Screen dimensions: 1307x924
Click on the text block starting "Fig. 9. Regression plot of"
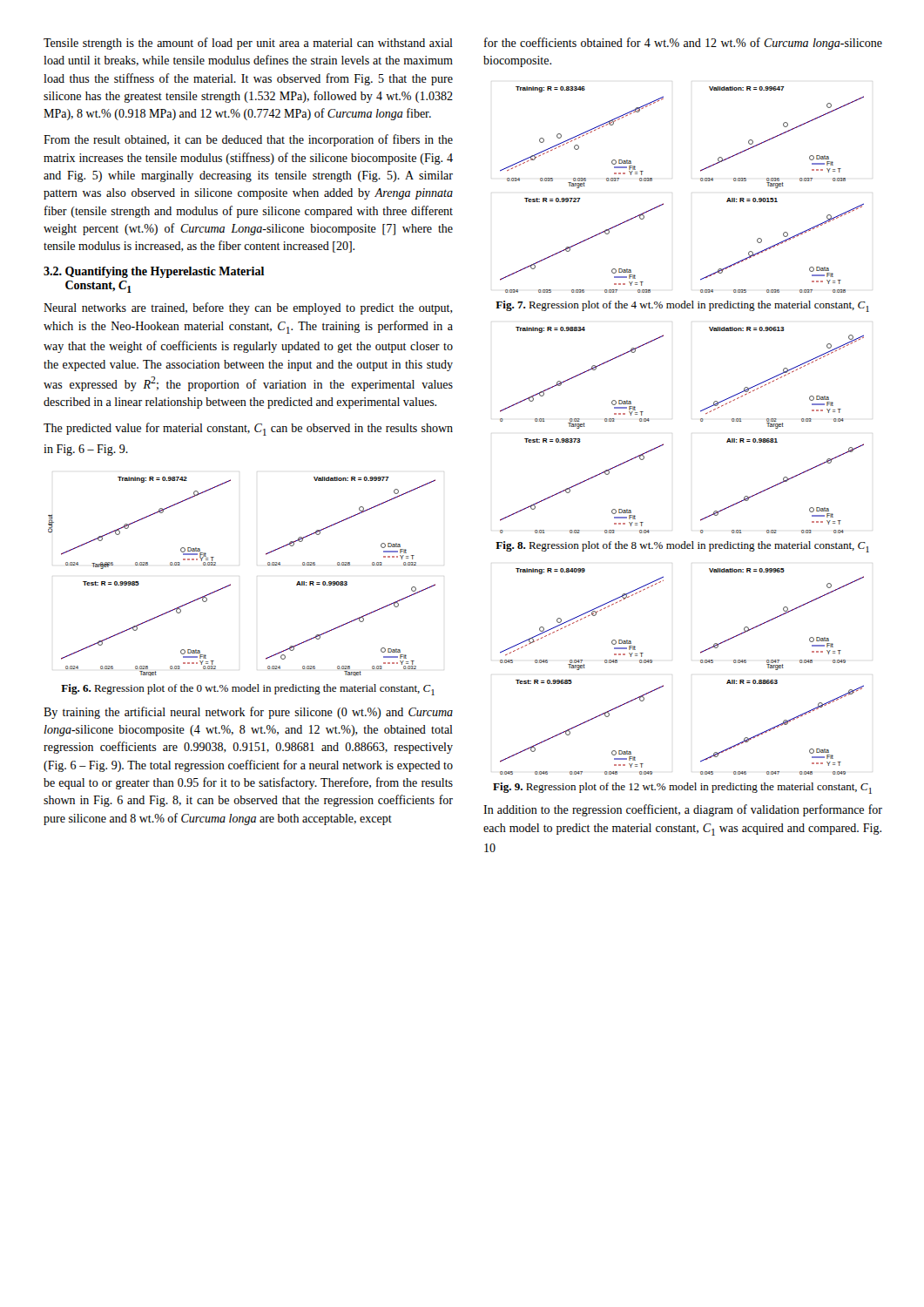[683, 787]
